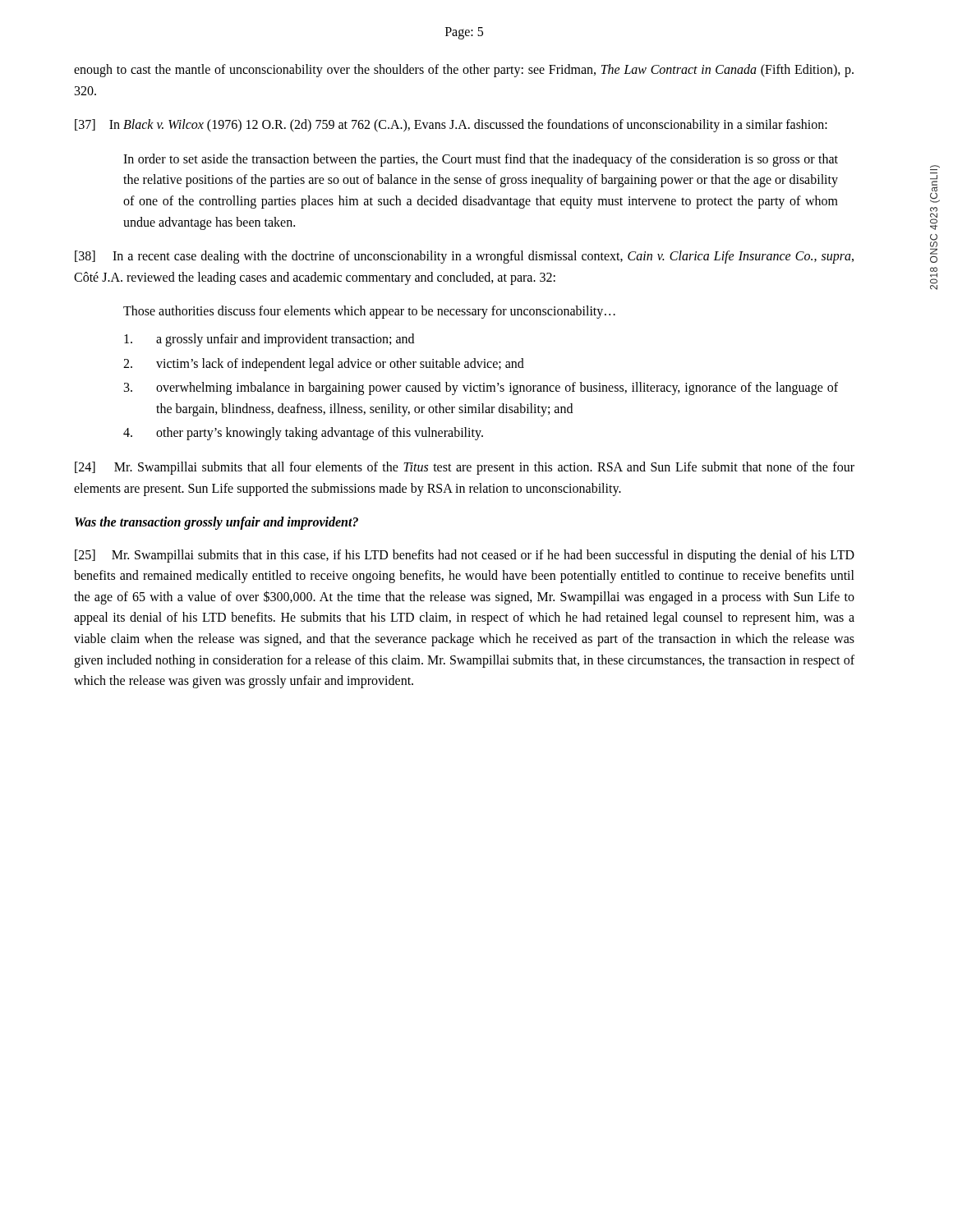This screenshot has width=953, height=1232.
Task: Click the passage that begins "Those authorities discuss four elements which"
Action: pos(370,311)
